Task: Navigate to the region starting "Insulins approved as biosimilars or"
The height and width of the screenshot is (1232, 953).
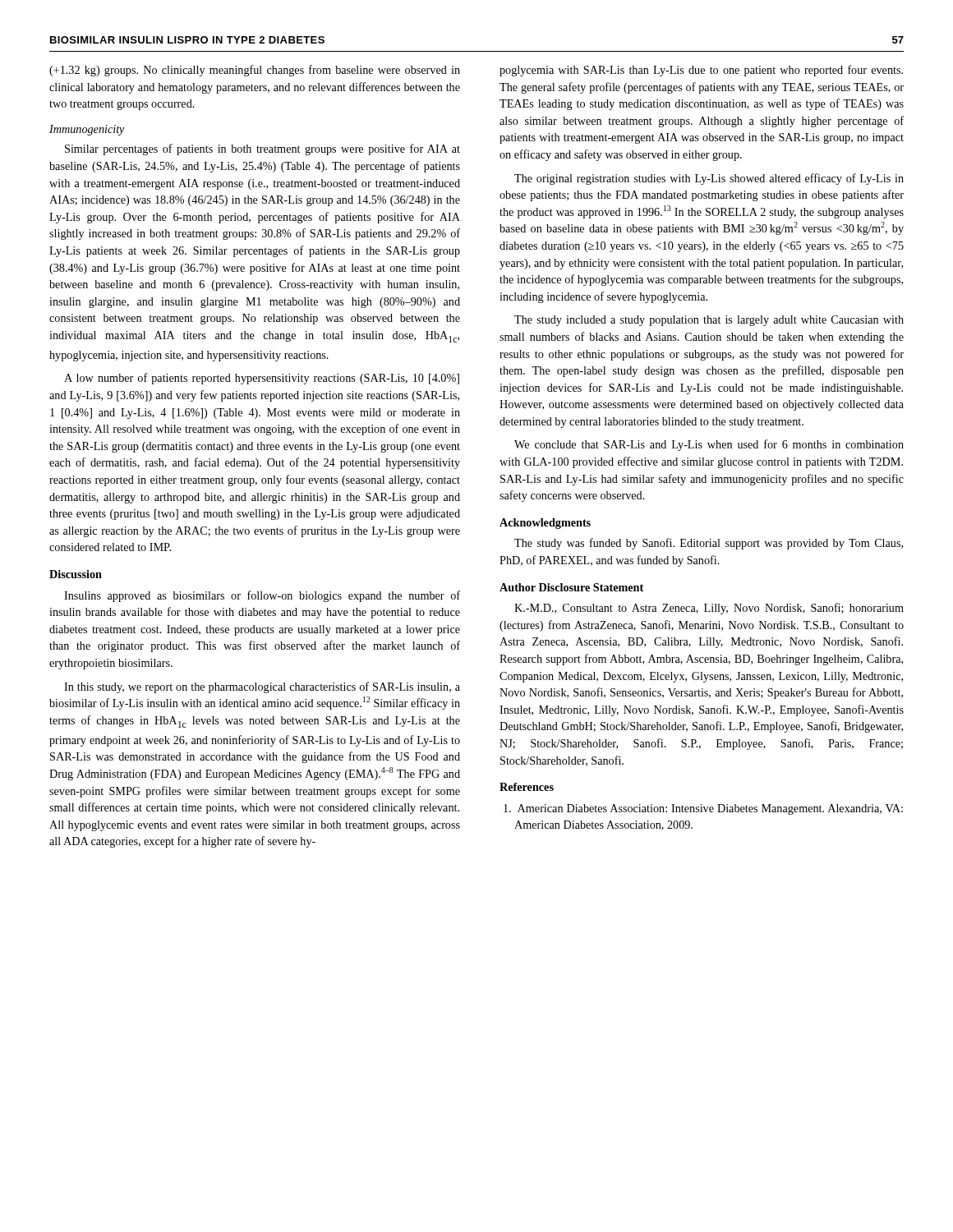Action: pos(255,629)
